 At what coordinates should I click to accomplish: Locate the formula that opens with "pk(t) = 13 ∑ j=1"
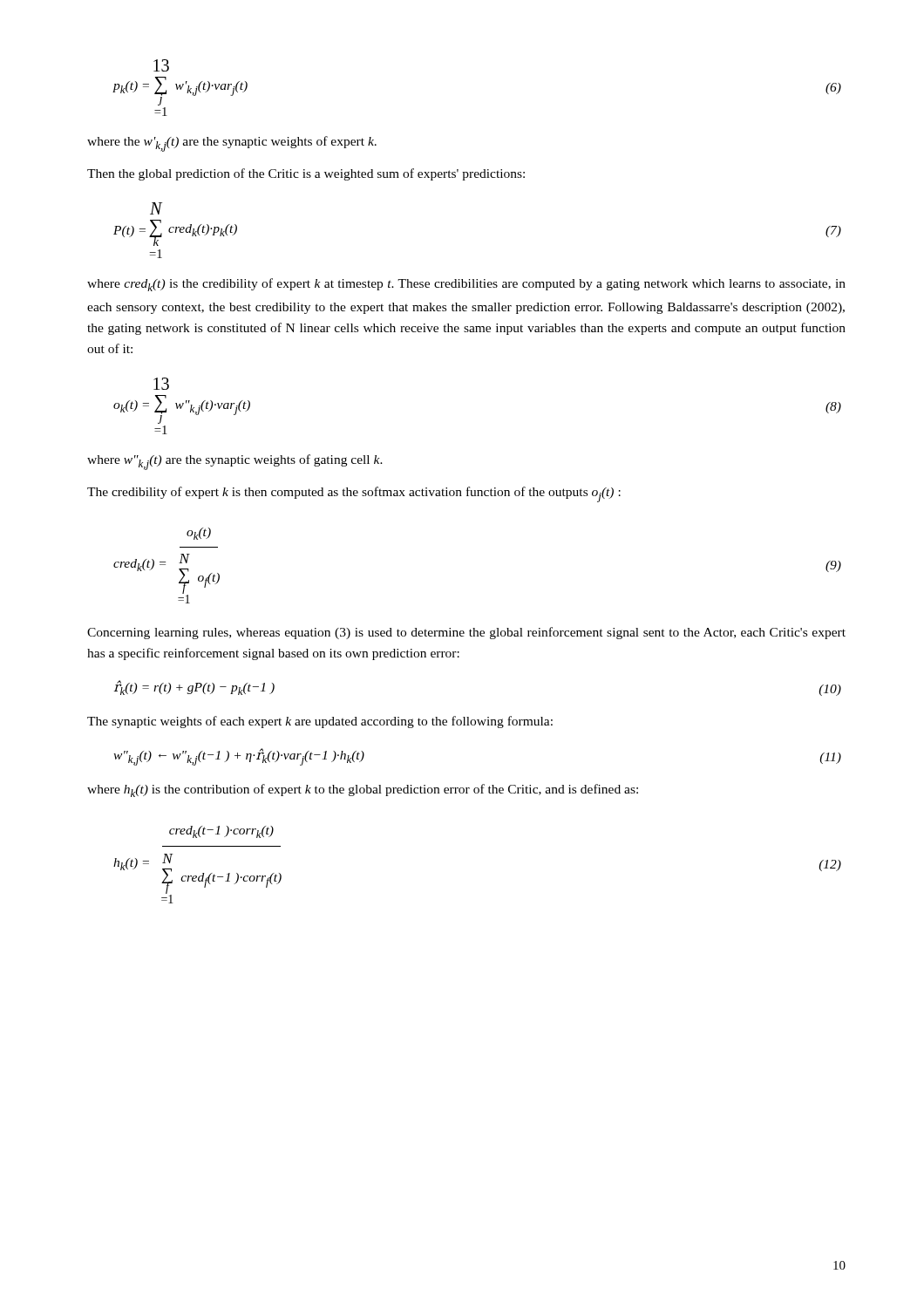[x=161, y=65]
